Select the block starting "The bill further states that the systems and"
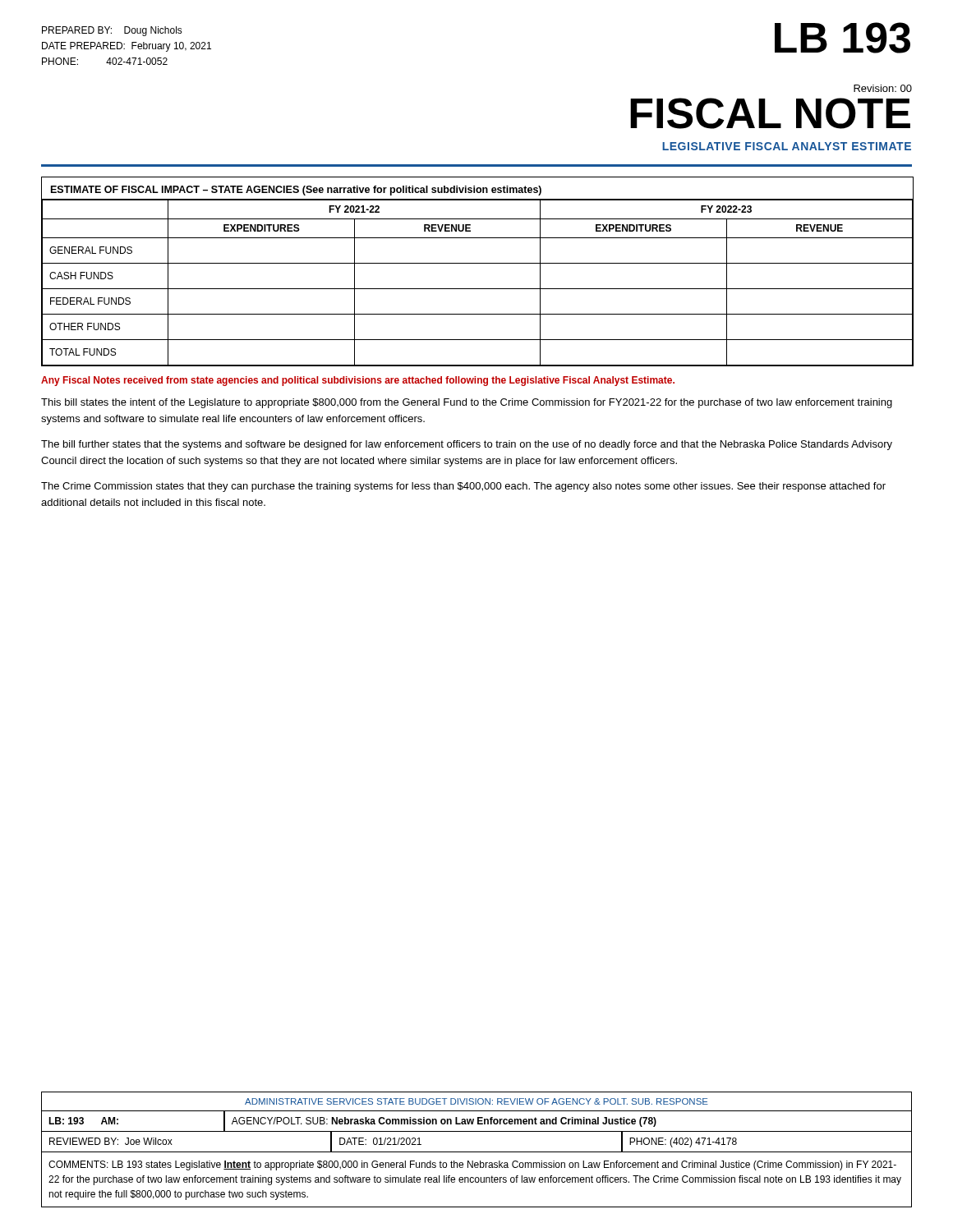Viewport: 953px width, 1232px height. pos(467,452)
